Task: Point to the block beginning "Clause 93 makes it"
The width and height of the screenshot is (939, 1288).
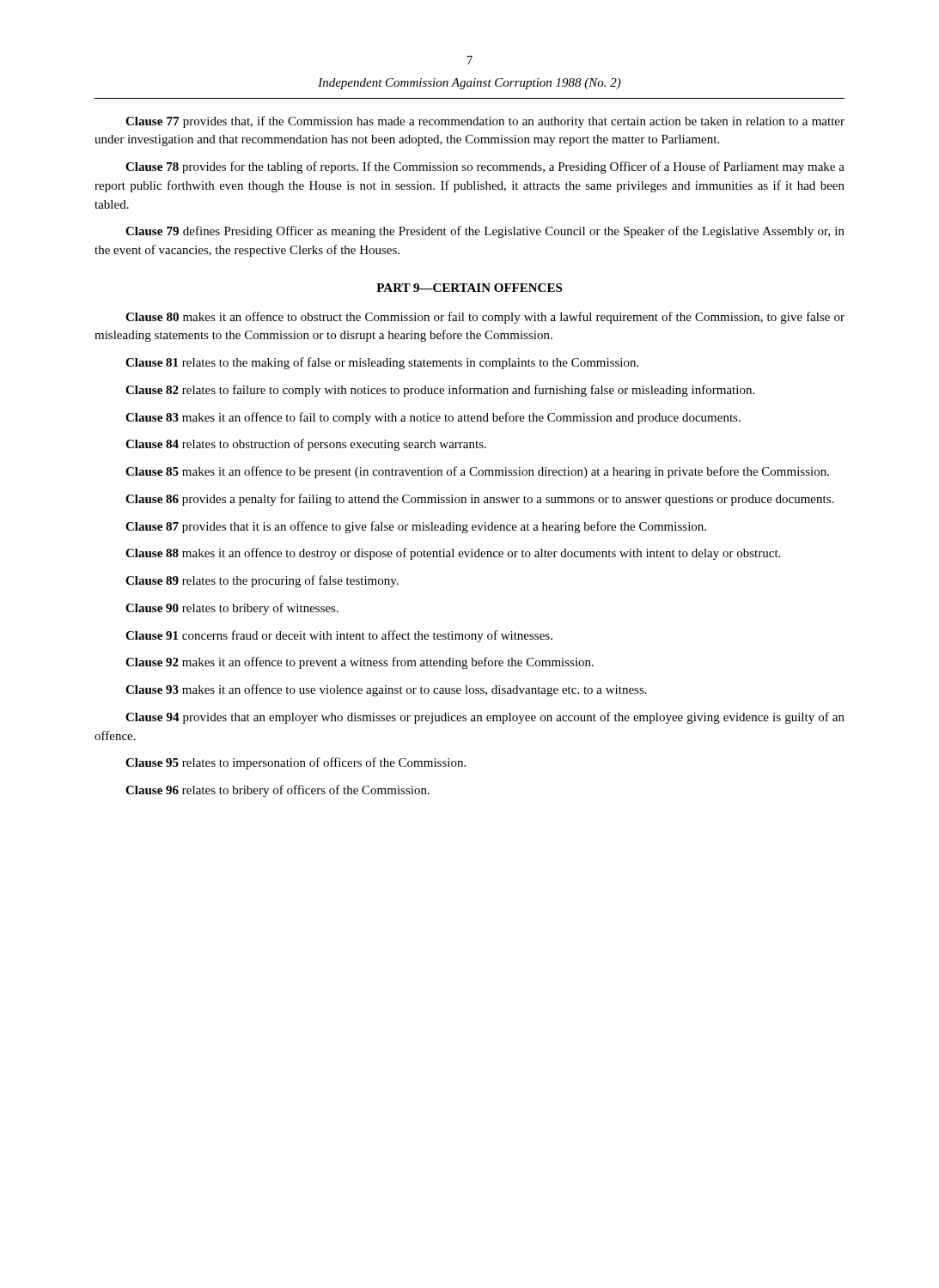Action: 386,690
